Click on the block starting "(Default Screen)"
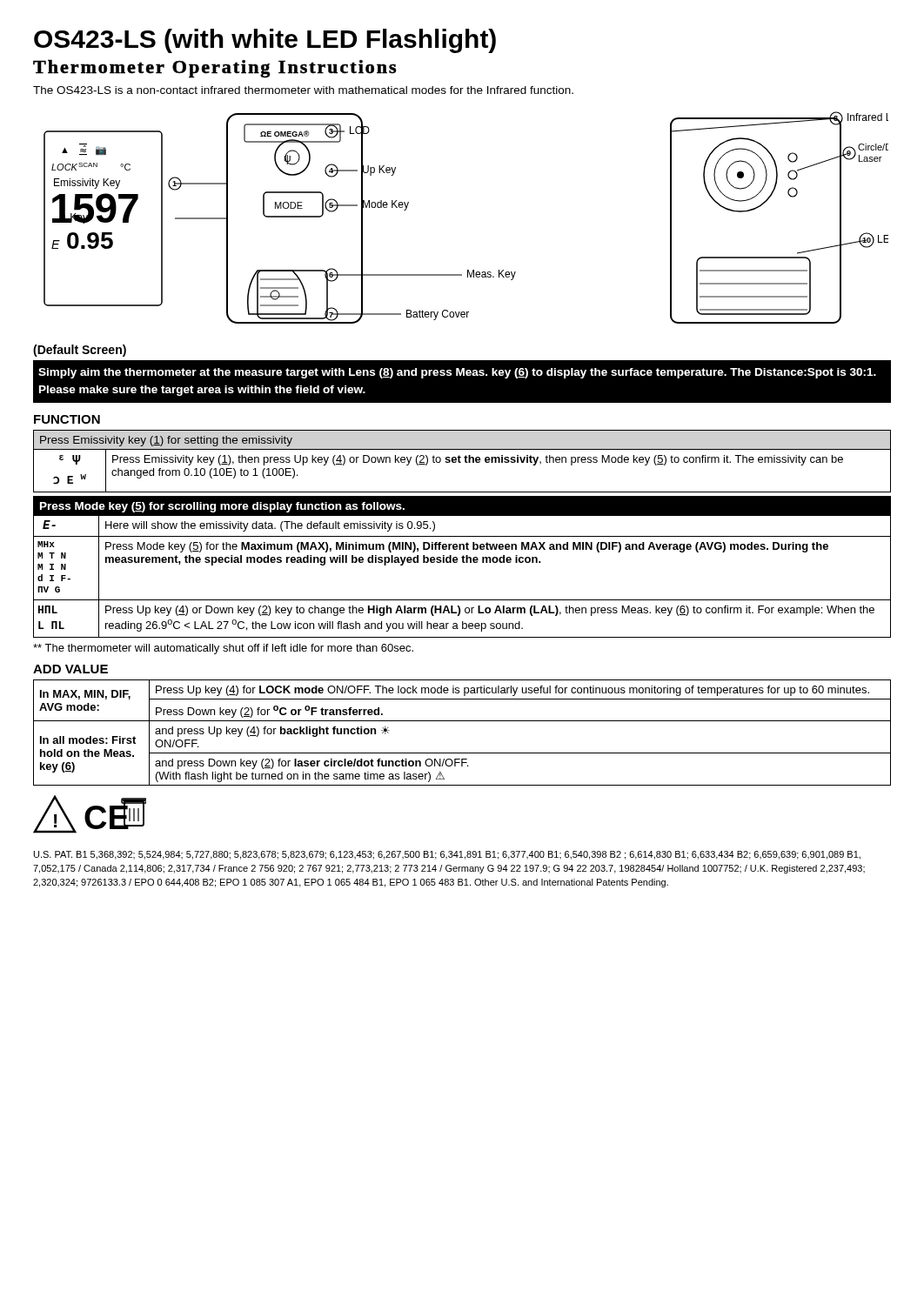The image size is (924, 1305). click(80, 350)
